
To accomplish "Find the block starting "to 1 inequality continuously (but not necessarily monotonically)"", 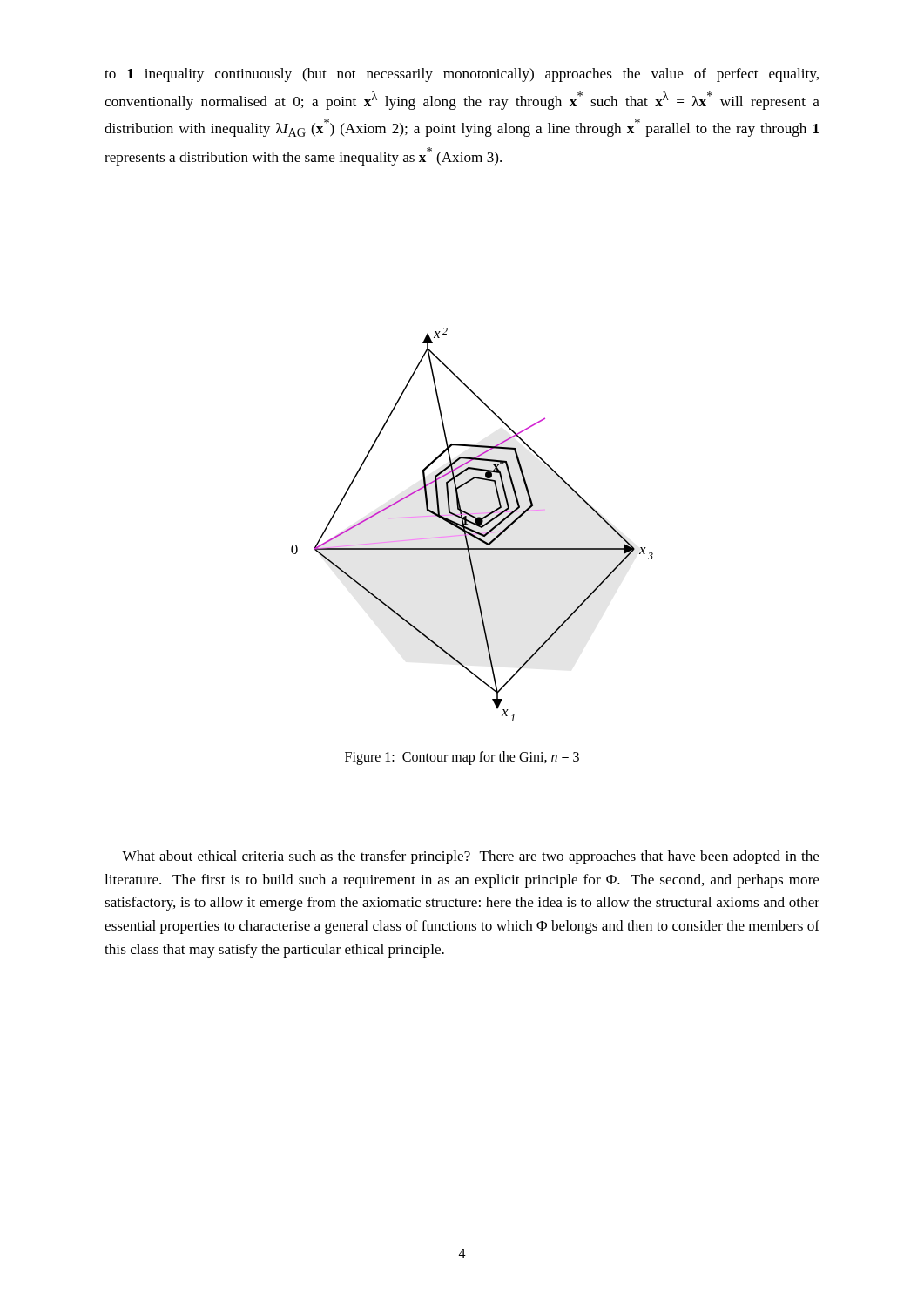I will [x=462, y=116].
